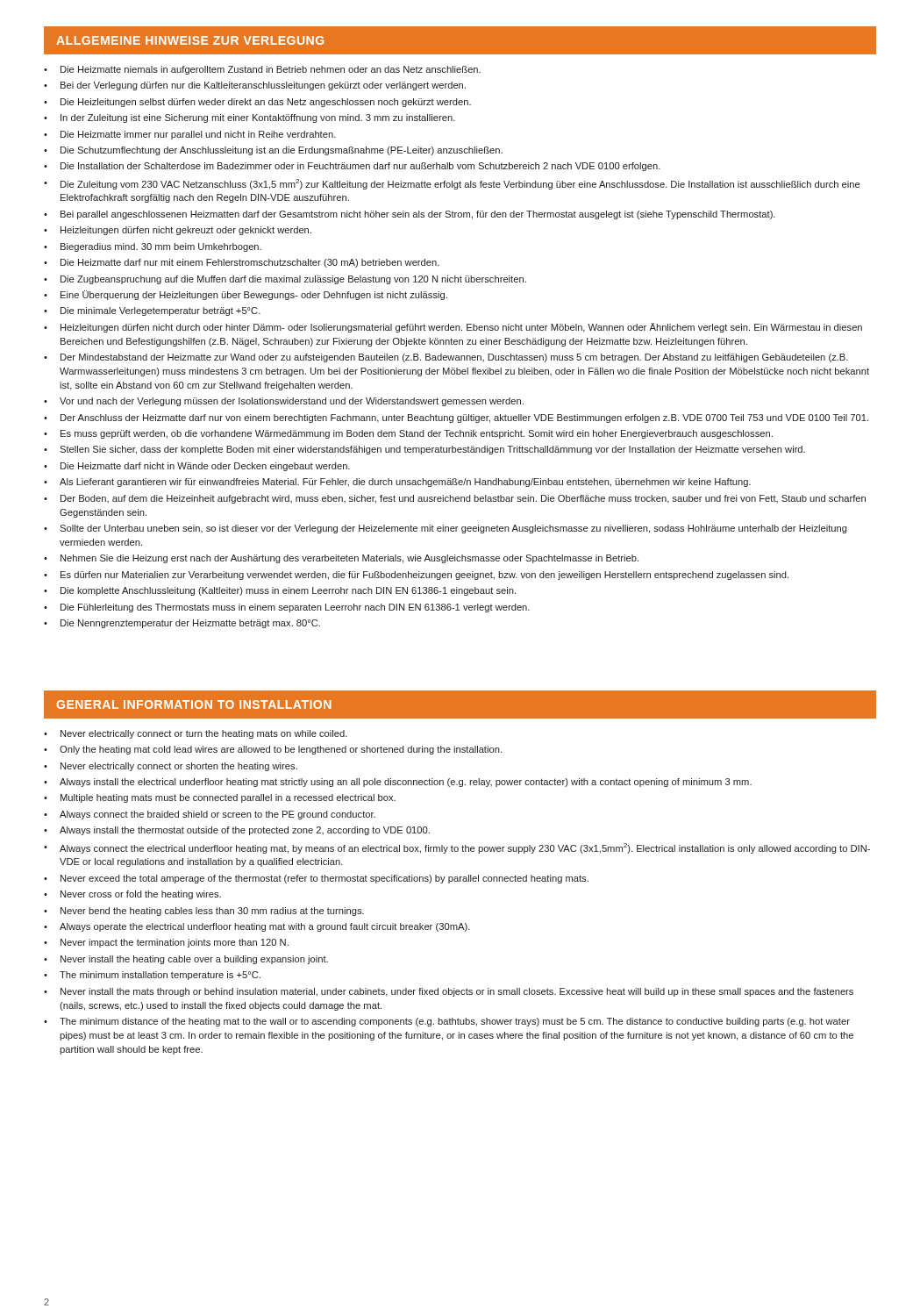
Task: Locate the block of text that opens with "• Die Nenngrenztemperatur der Heizmatte beträgt max."
Action: coord(182,624)
